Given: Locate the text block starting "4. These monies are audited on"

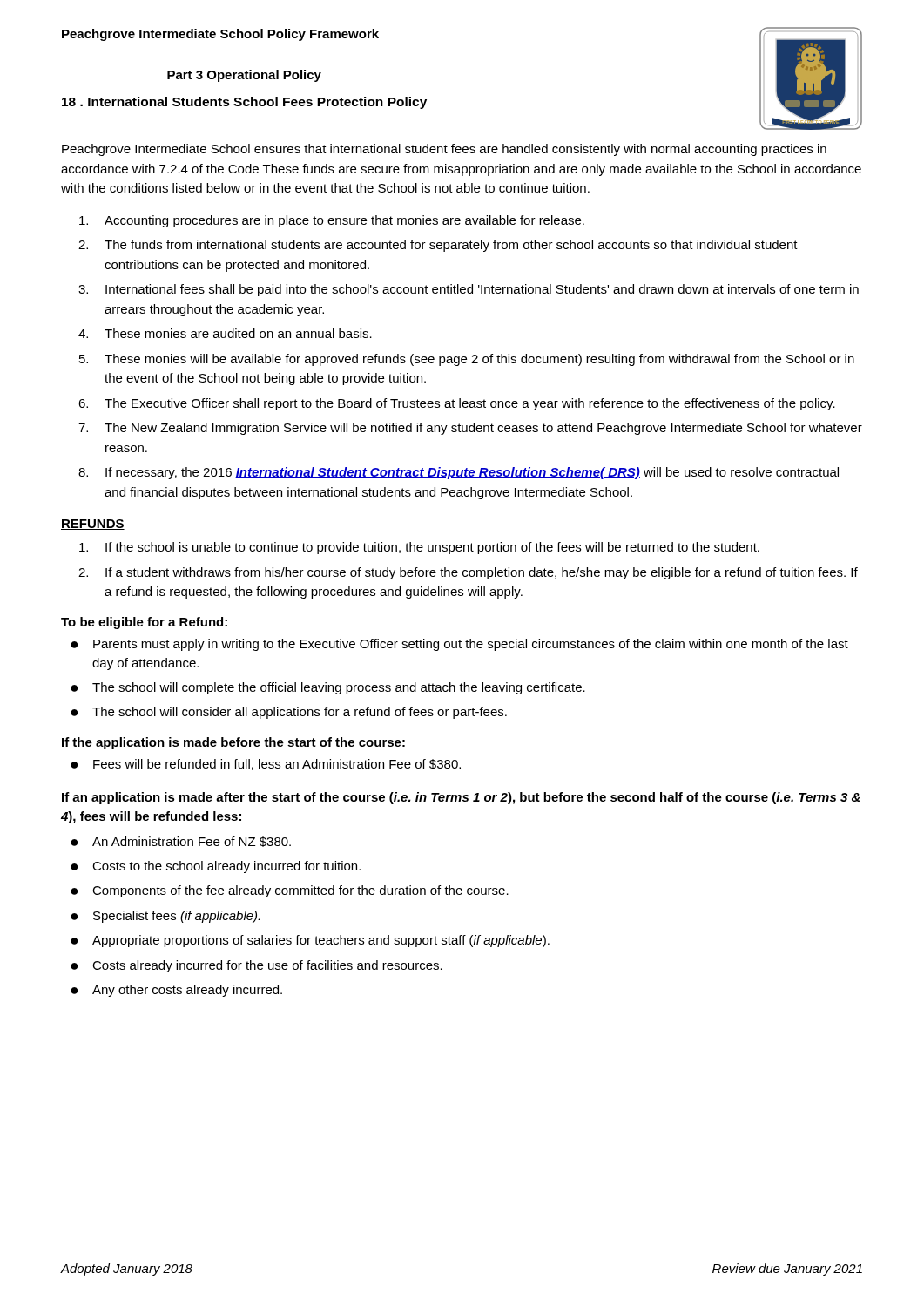Looking at the screenshot, I should click(225, 333).
